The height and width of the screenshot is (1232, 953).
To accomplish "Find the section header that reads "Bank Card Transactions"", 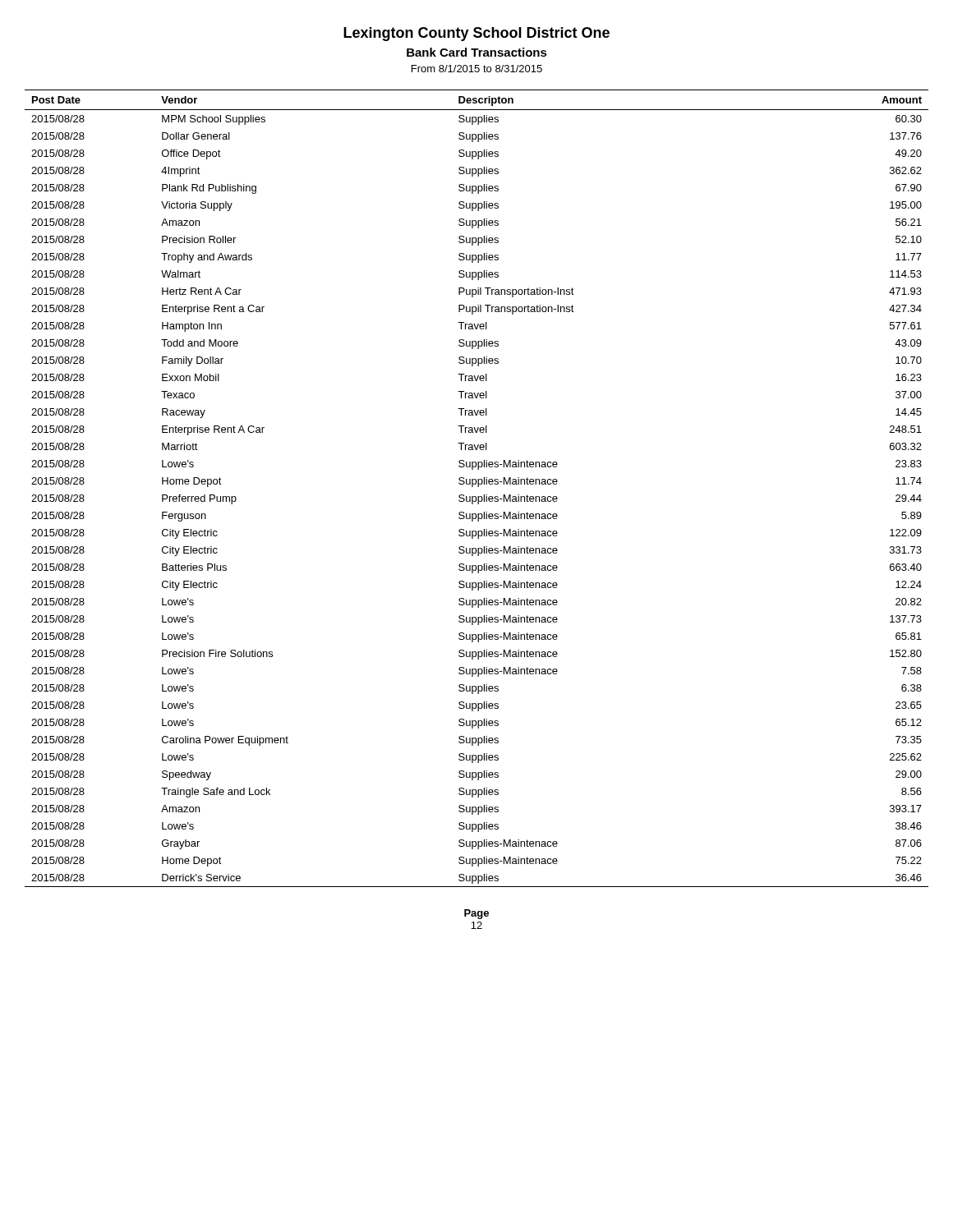I will tap(476, 52).
